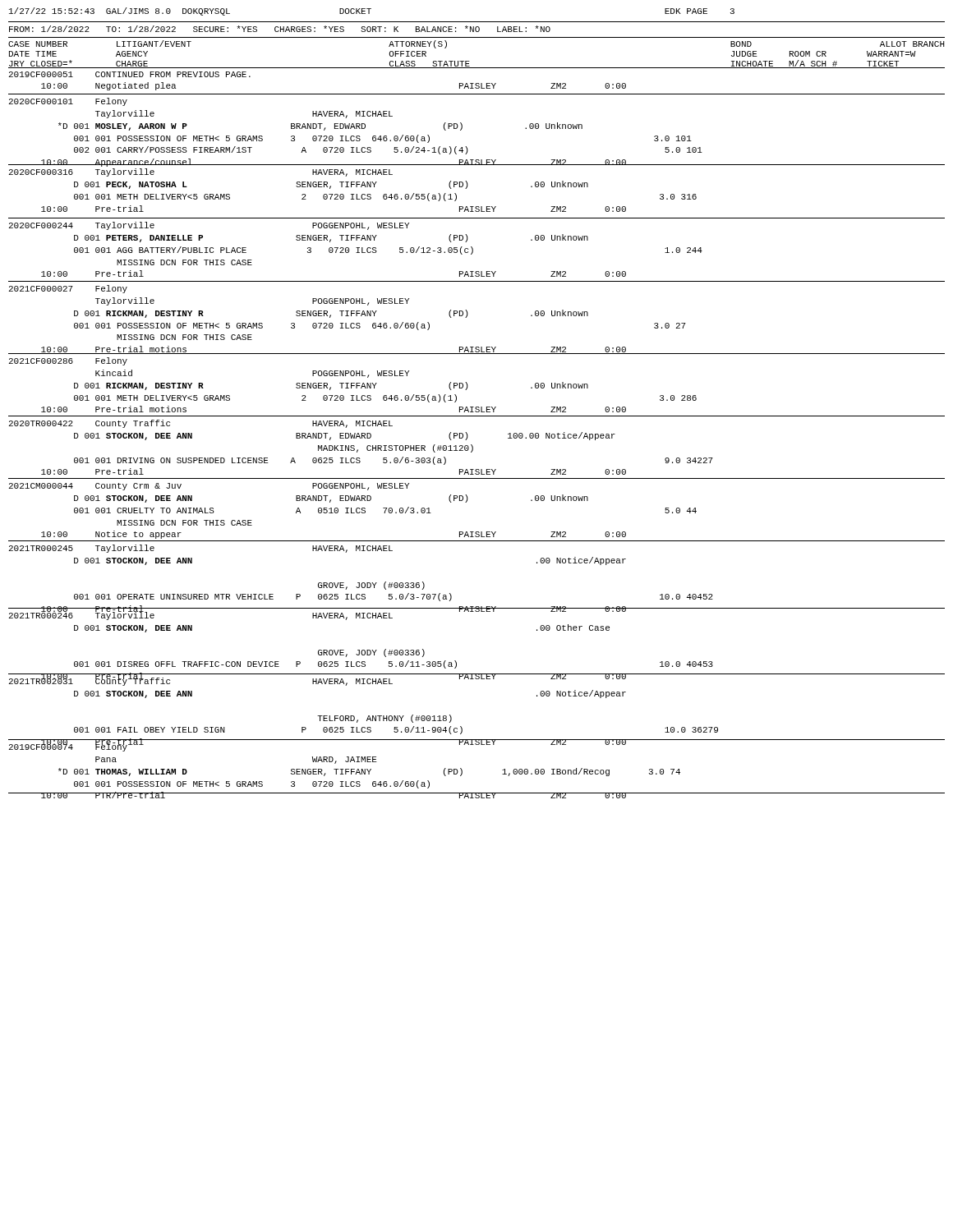The image size is (953, 1232).
Task: Where is the passage that starts "10:00 Negotiated plea PAISLEY ZM2"?
Action: [x=317, y=86]
